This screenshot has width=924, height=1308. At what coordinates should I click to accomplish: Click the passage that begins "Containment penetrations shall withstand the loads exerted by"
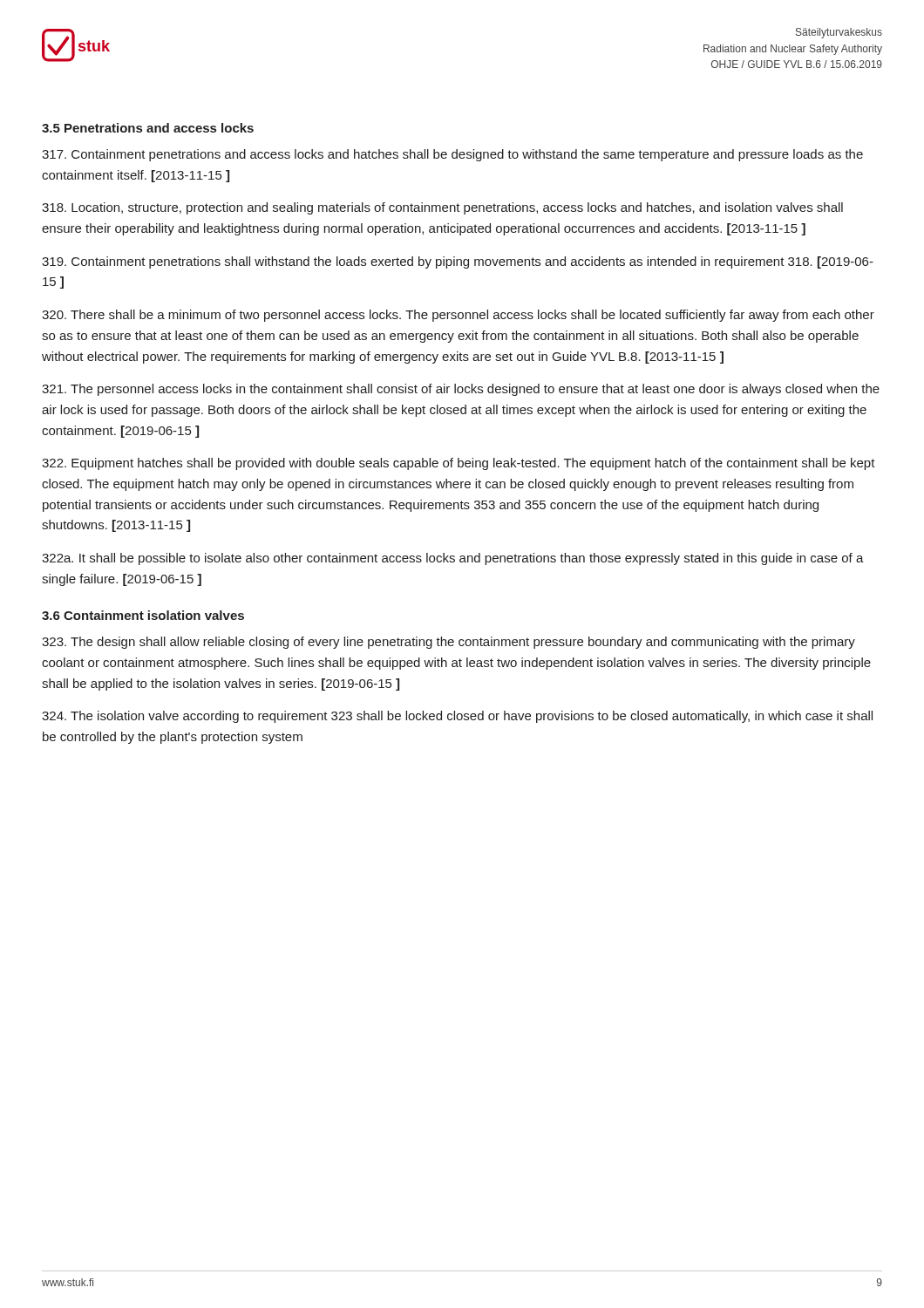pos(458,271)
